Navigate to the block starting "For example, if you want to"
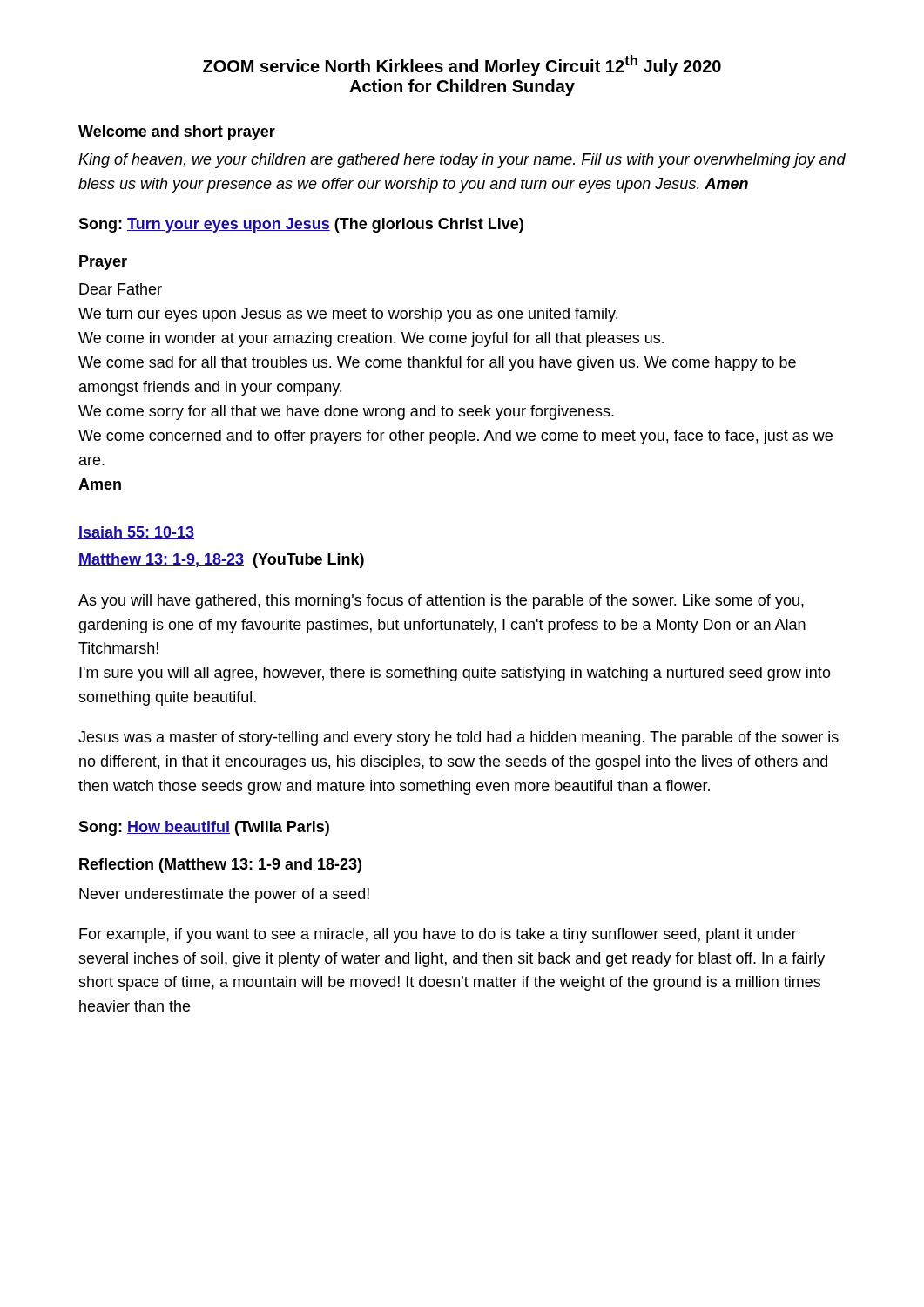This screenshot has height=1307, width=924. pyautogui.click(x=452, y=970)
